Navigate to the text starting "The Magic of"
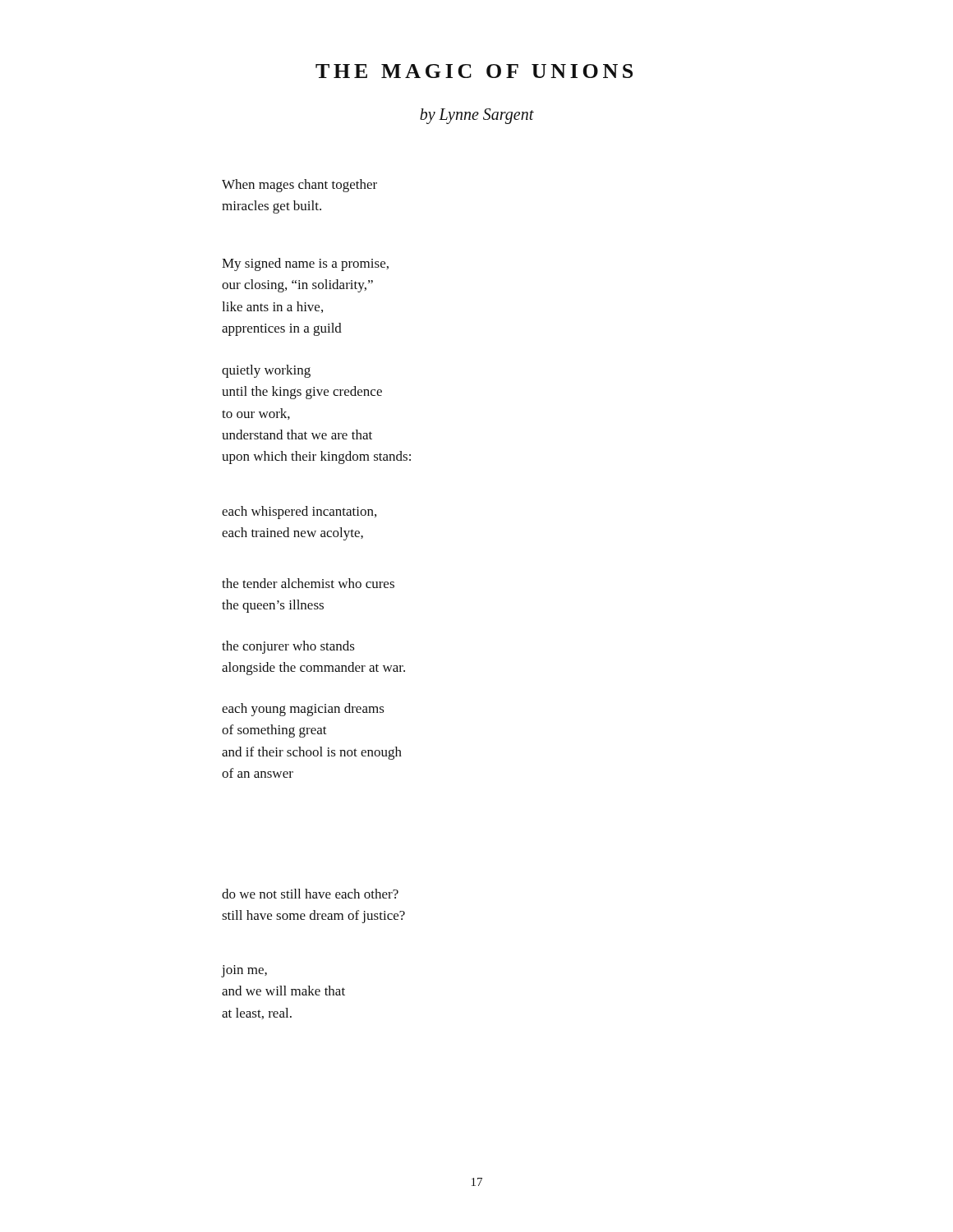953x1232 pixels. pos(476,71)
